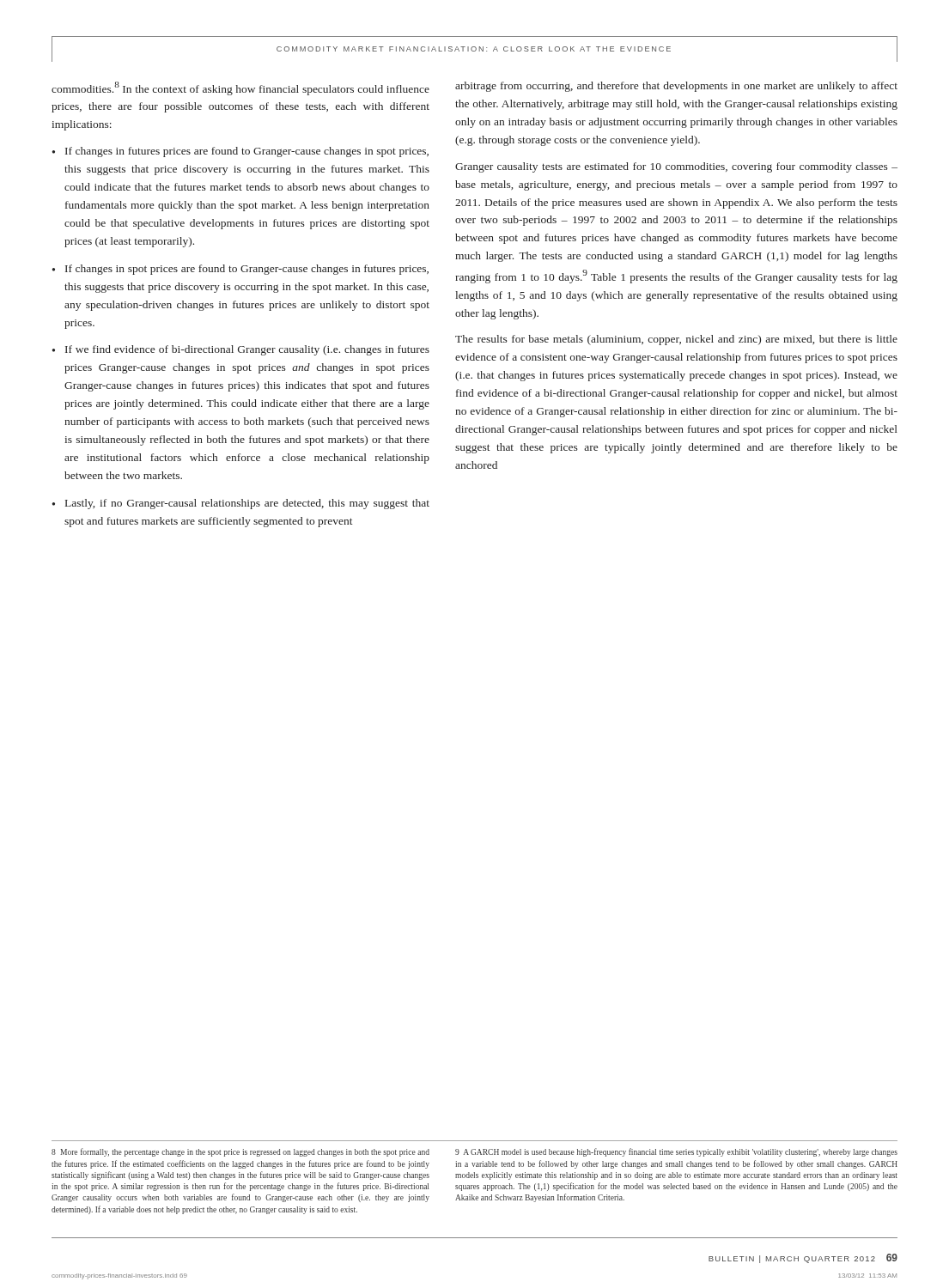Point to the element starting "• If changes in spot prices"

pyautogui.click(x=240, y=296)
